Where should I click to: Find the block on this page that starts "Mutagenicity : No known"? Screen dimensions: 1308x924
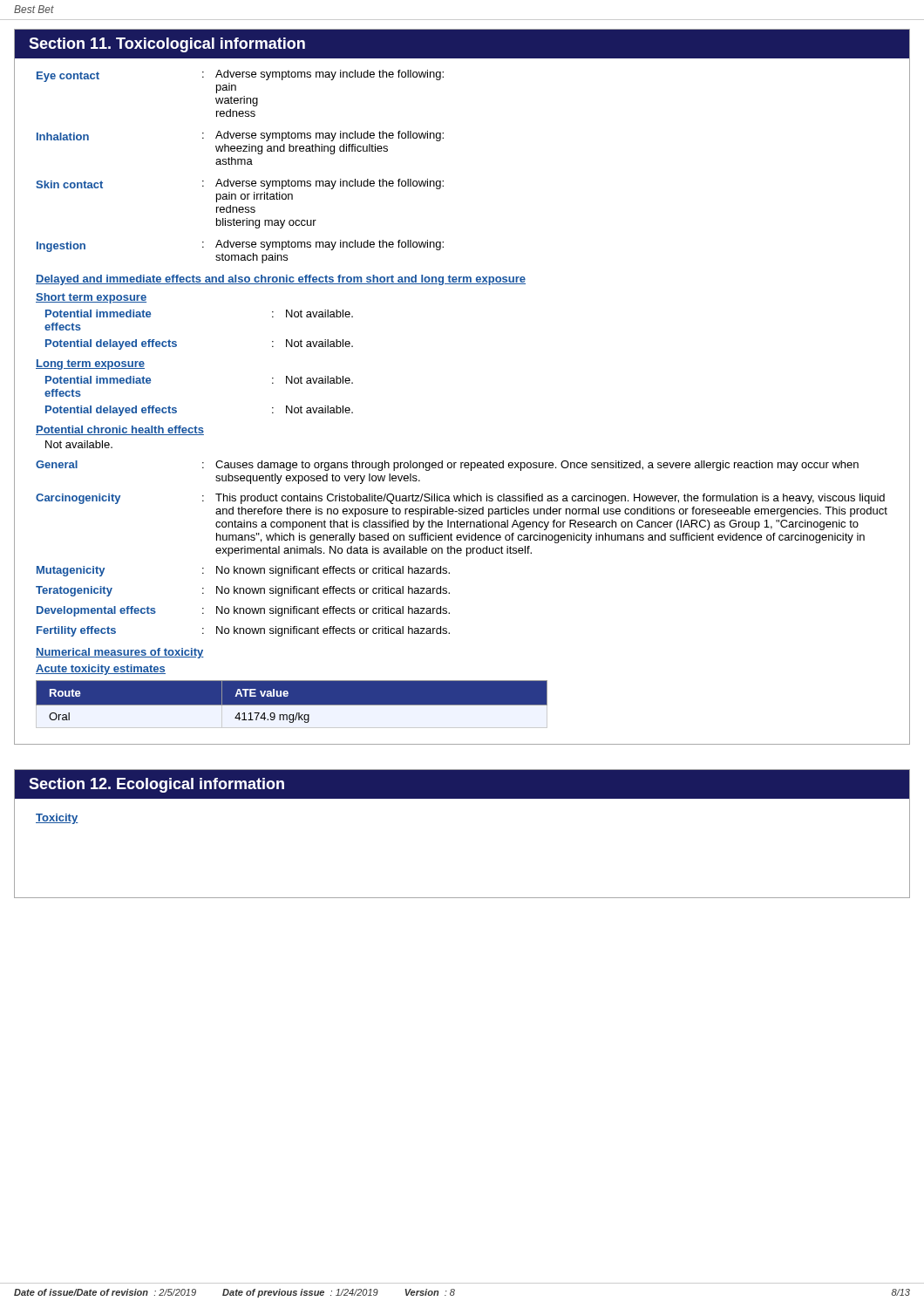pos(243,571)
